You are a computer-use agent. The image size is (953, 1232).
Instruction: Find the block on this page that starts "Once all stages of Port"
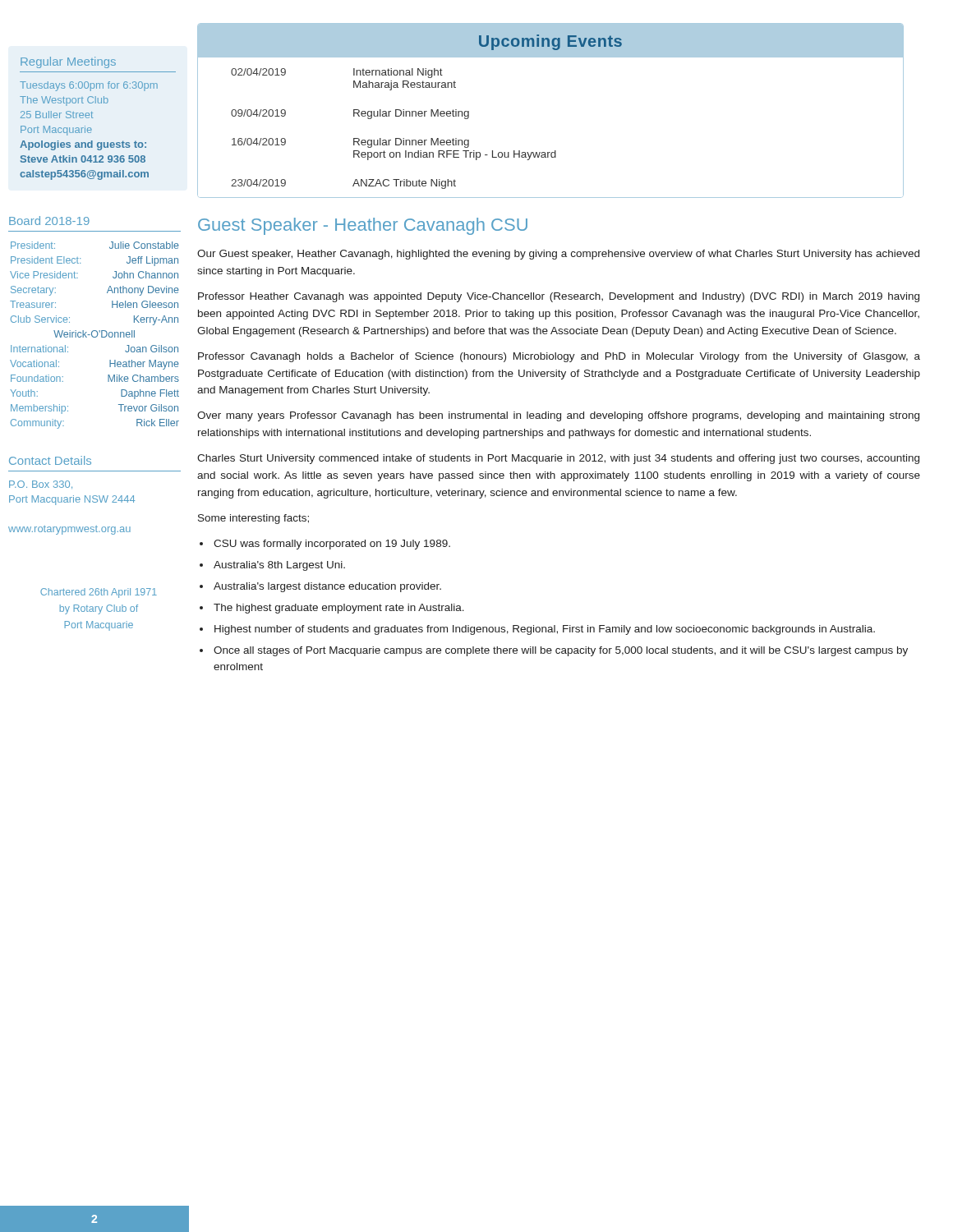coord(561,658)
